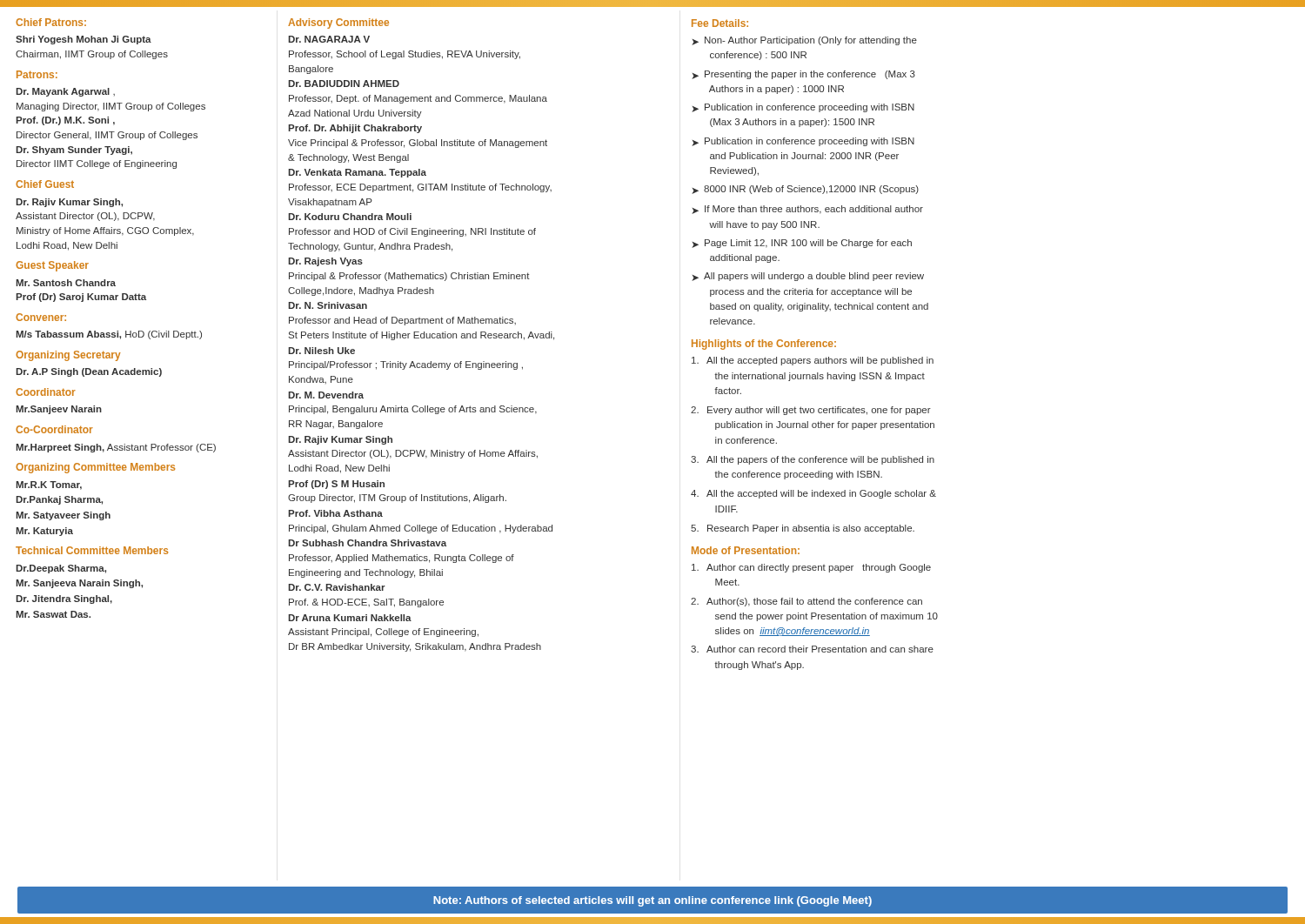Click on the region starting "Organizing Committee Members"
This screenshot has height=924, width=1305.
pyautogui.click(x=96, y=467)
